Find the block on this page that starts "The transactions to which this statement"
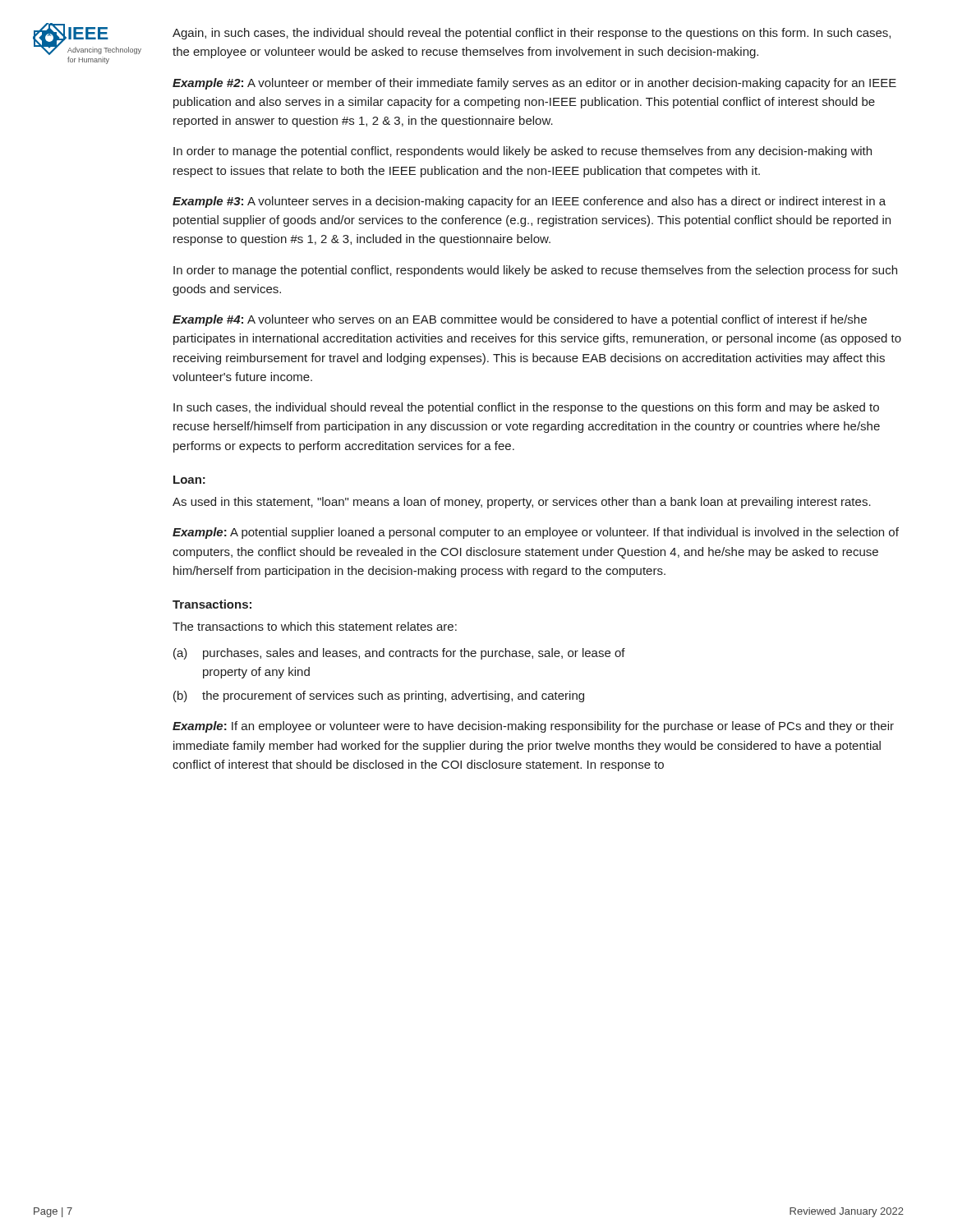 pos(315,626)
